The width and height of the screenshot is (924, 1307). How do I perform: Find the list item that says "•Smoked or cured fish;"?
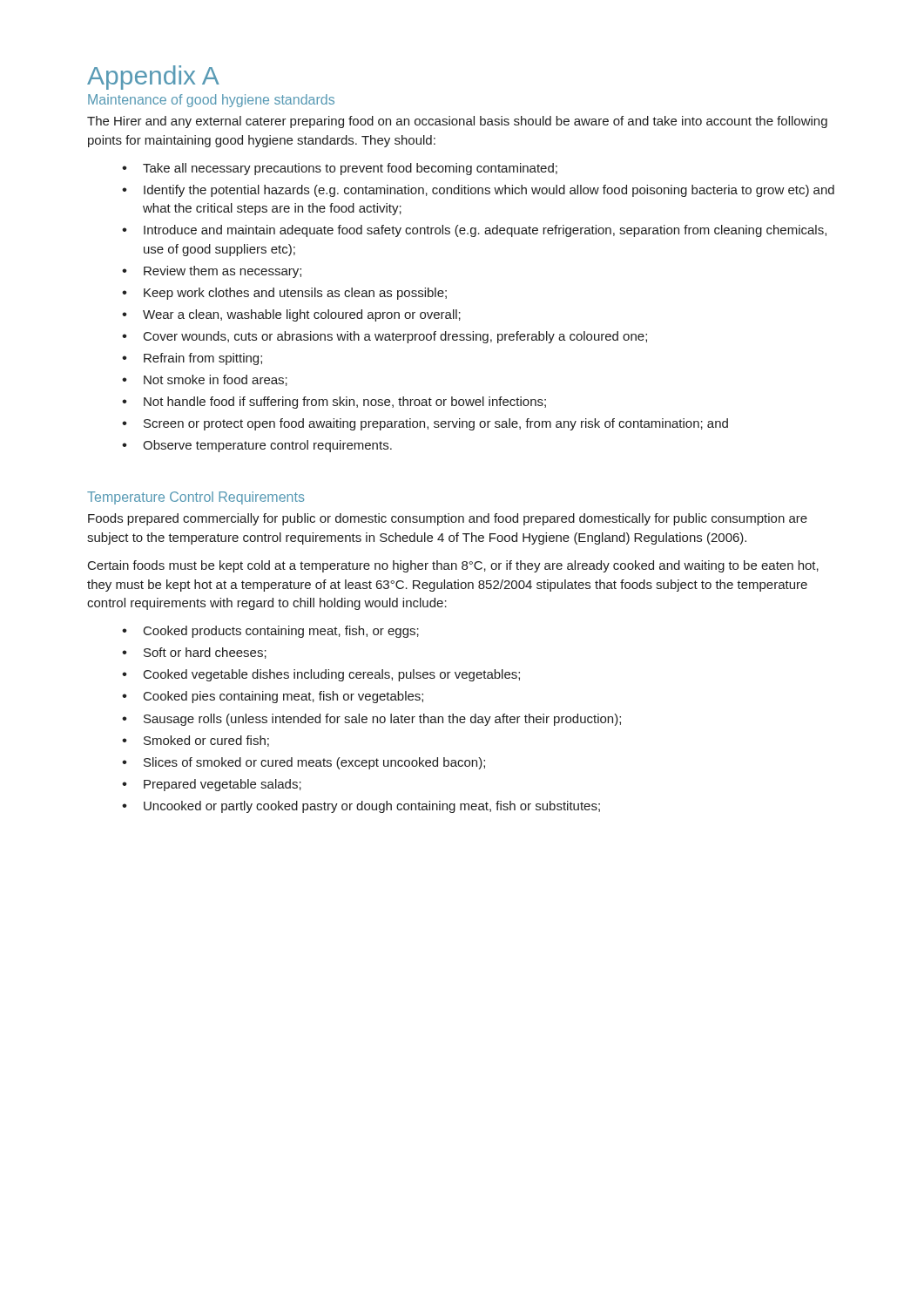pos(196,740)
